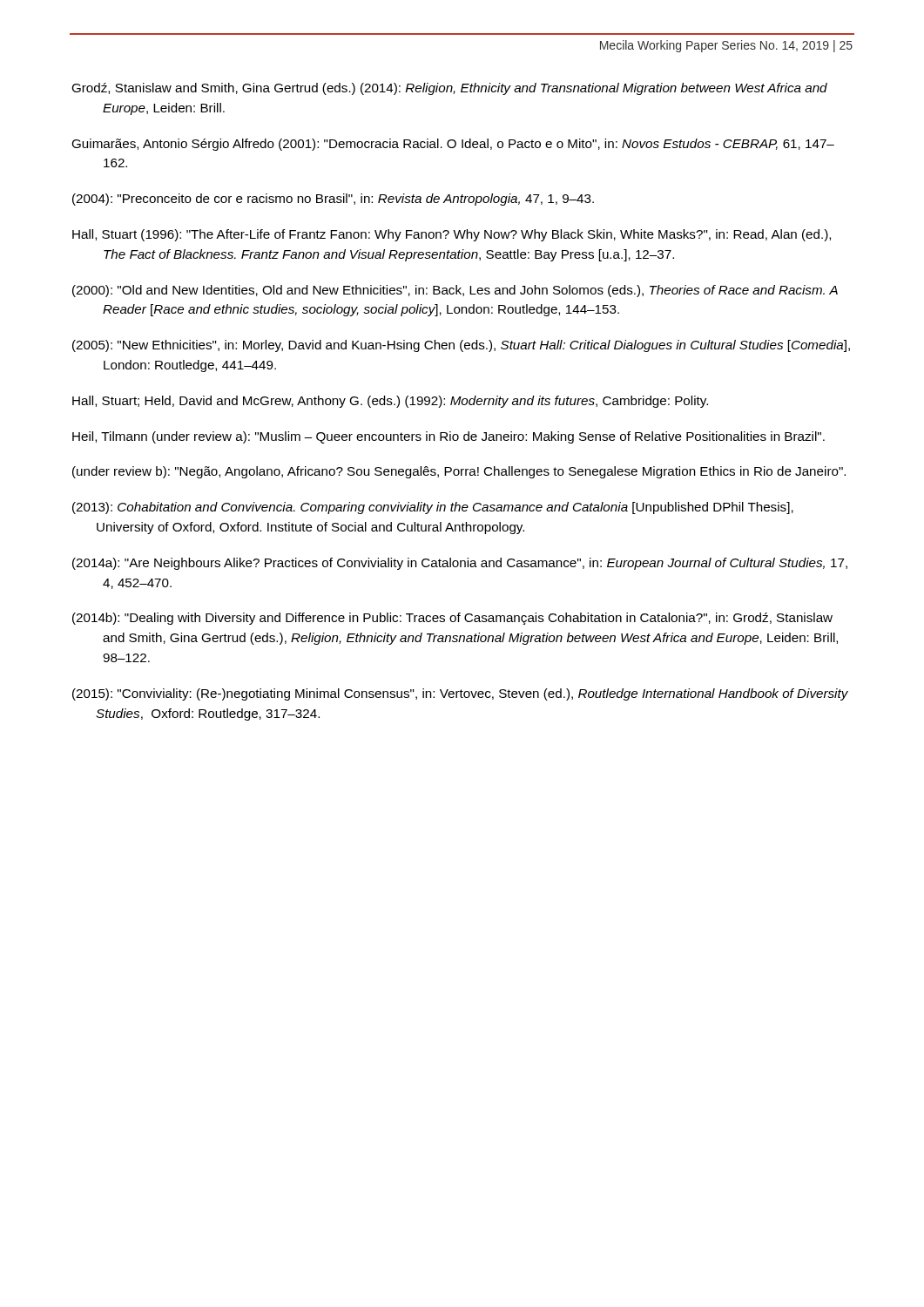Image resolution: width=924 pixels, height=1307 pixels.
Task: Select the list item with the text "(2005): "New Ethnicities","
Action: pos(461,355)
